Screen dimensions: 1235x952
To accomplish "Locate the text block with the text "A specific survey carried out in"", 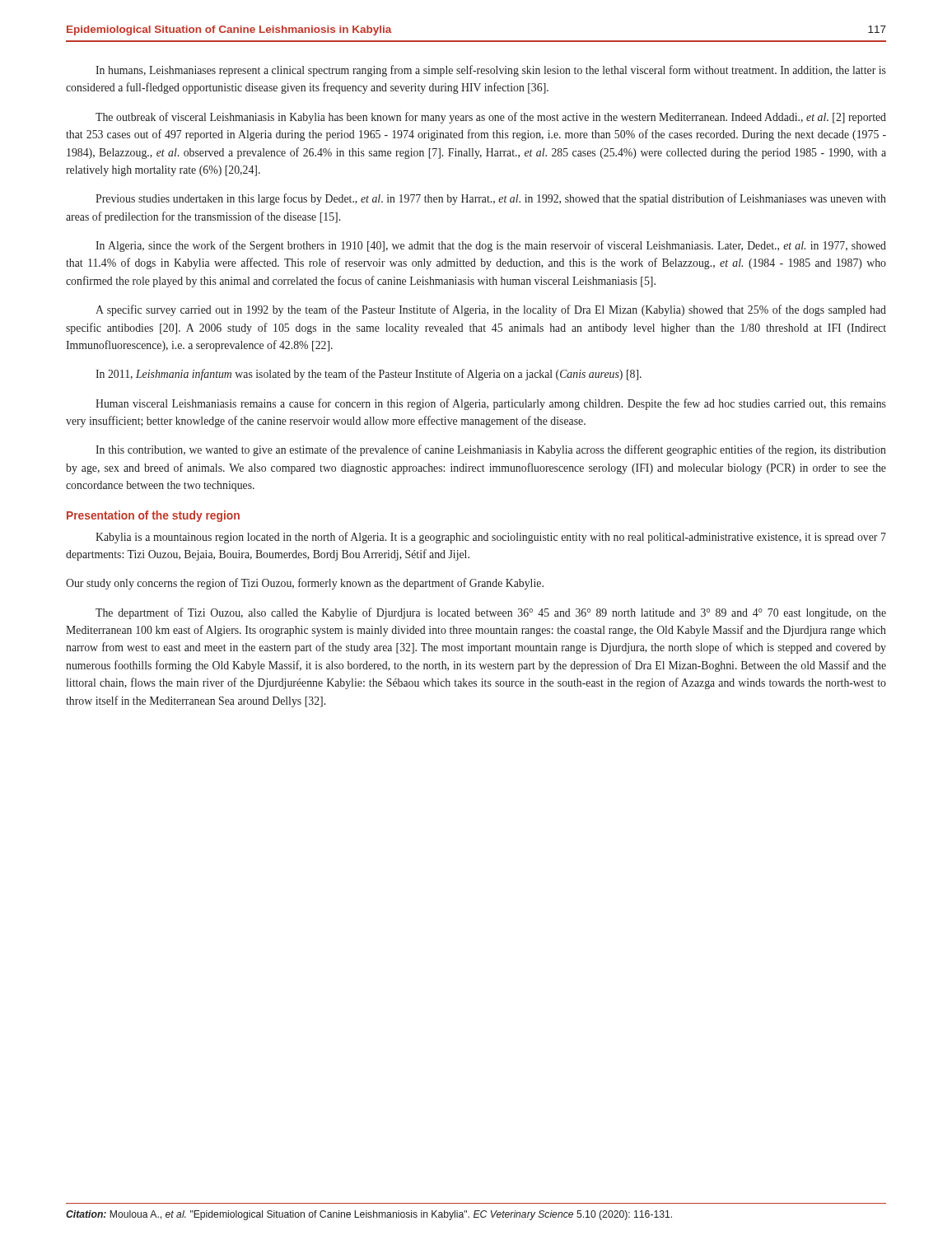I will [x=476, y=328].
